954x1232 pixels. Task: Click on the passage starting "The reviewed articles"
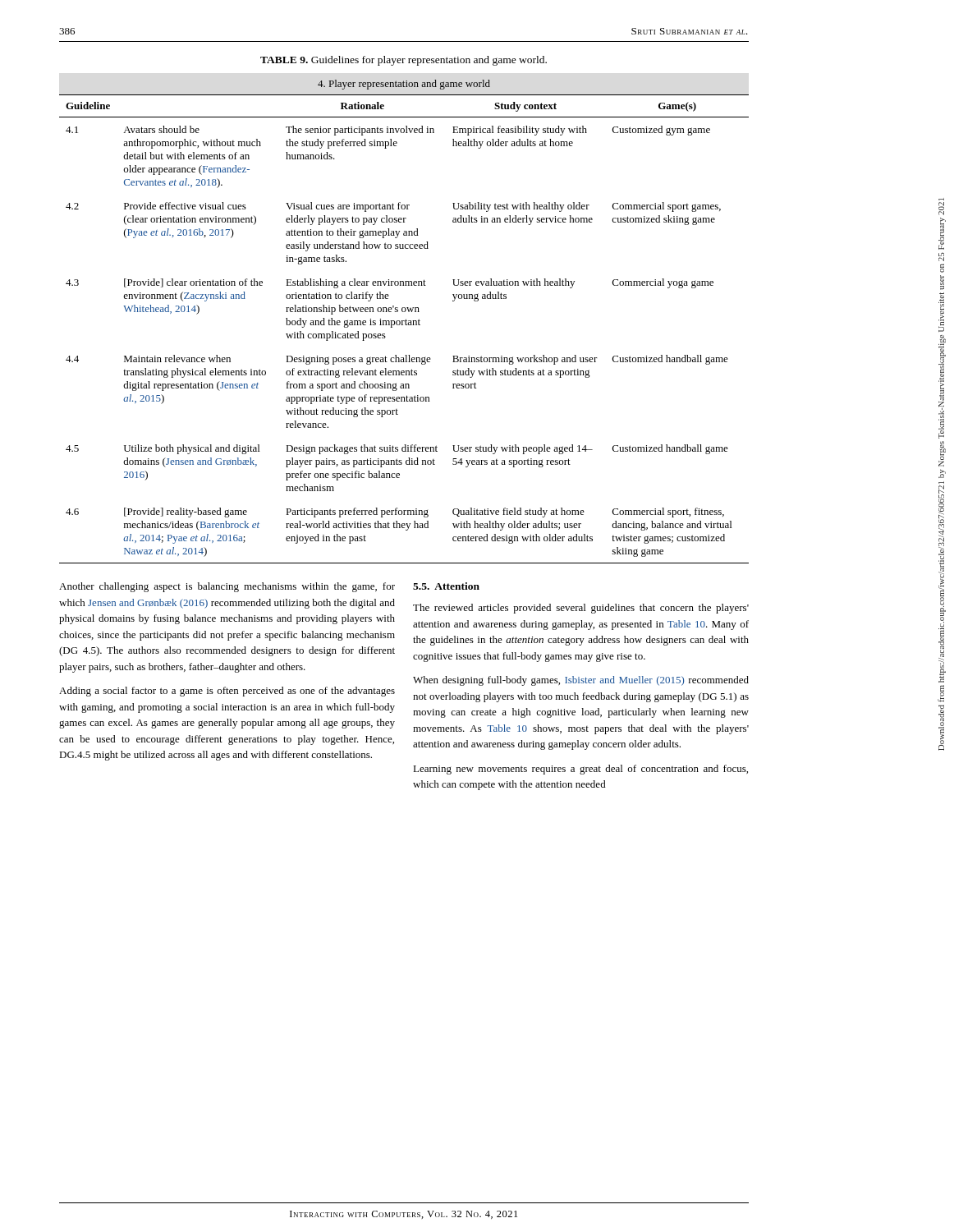click(581, 632)
